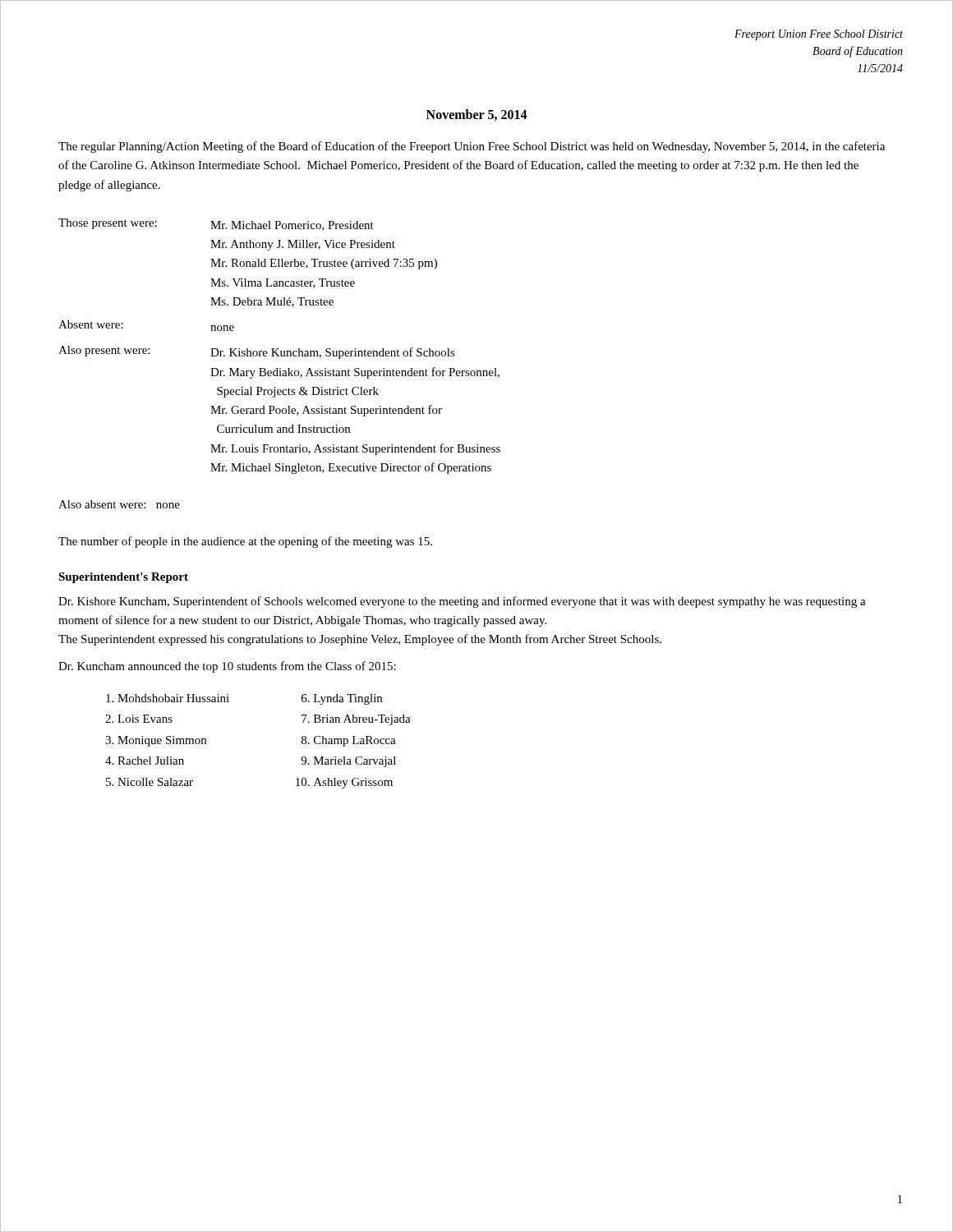Point to "Mariela Carvajal"
This screenshot has width=953, height=1232.
[355, 761]
